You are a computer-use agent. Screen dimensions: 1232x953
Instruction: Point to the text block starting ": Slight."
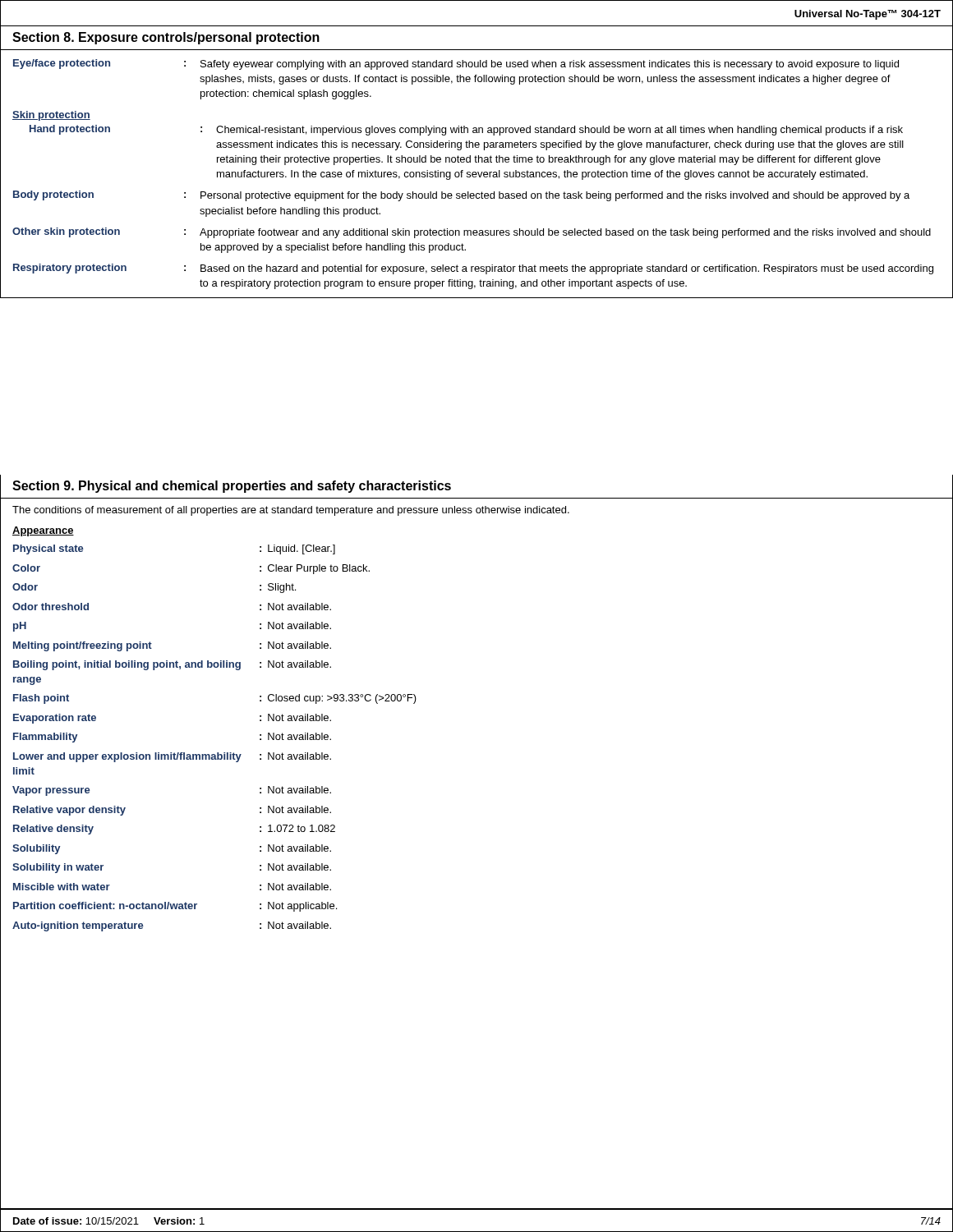[278, 587]
